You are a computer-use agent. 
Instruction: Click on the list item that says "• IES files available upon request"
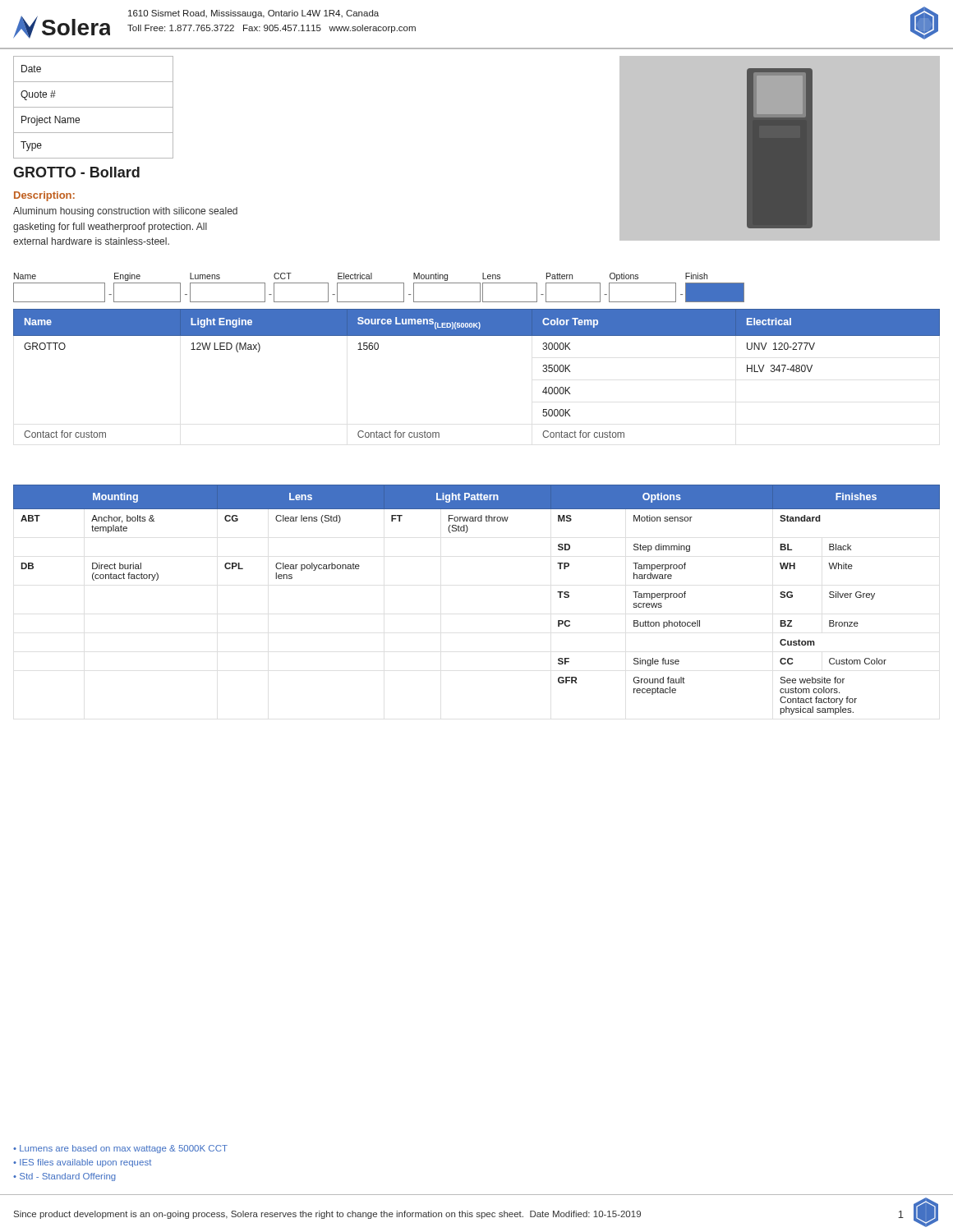(x=82, y=1162)
